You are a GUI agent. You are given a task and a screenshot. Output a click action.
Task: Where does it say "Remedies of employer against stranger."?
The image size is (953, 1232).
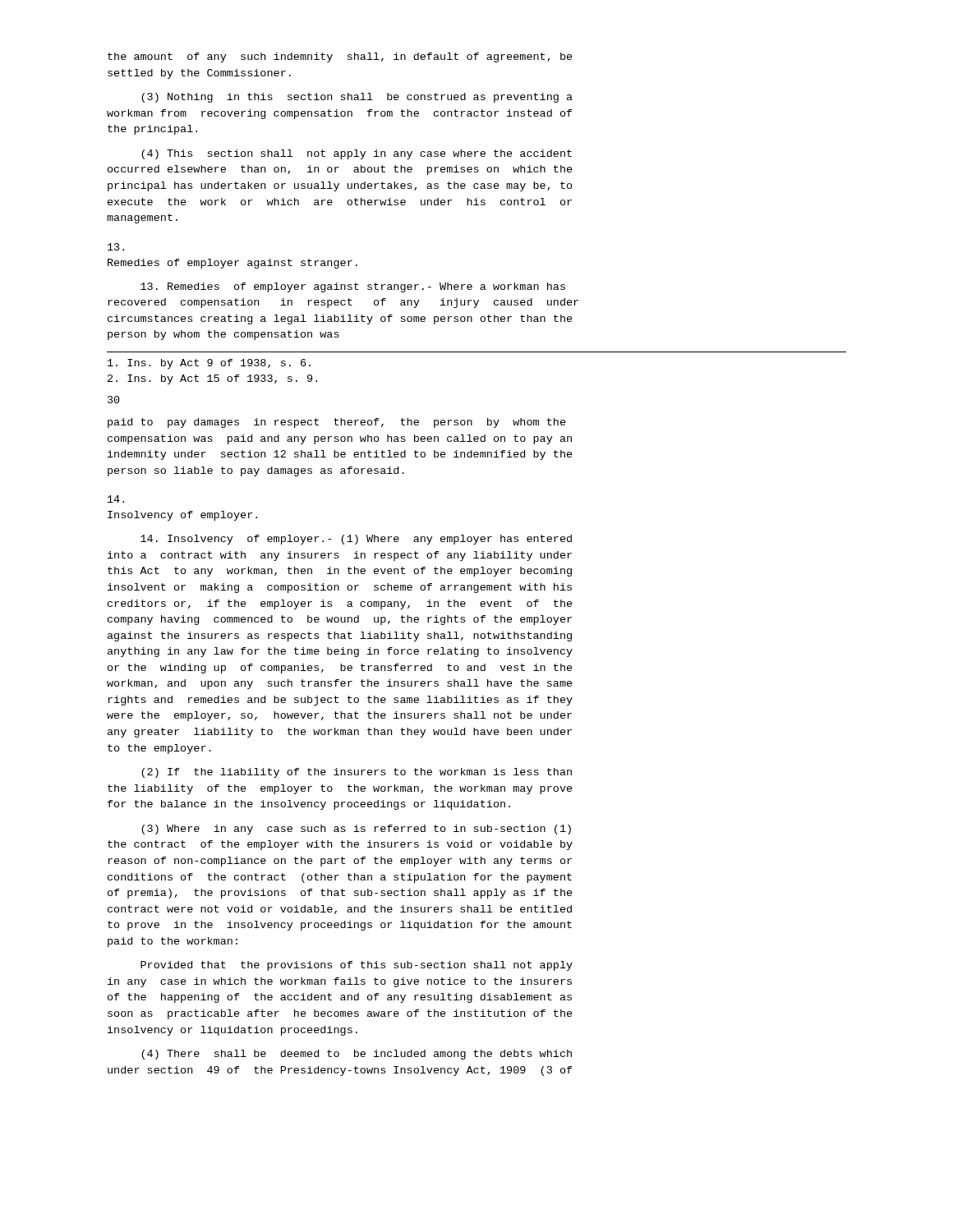pyautogui.click(x=232, y=264)
